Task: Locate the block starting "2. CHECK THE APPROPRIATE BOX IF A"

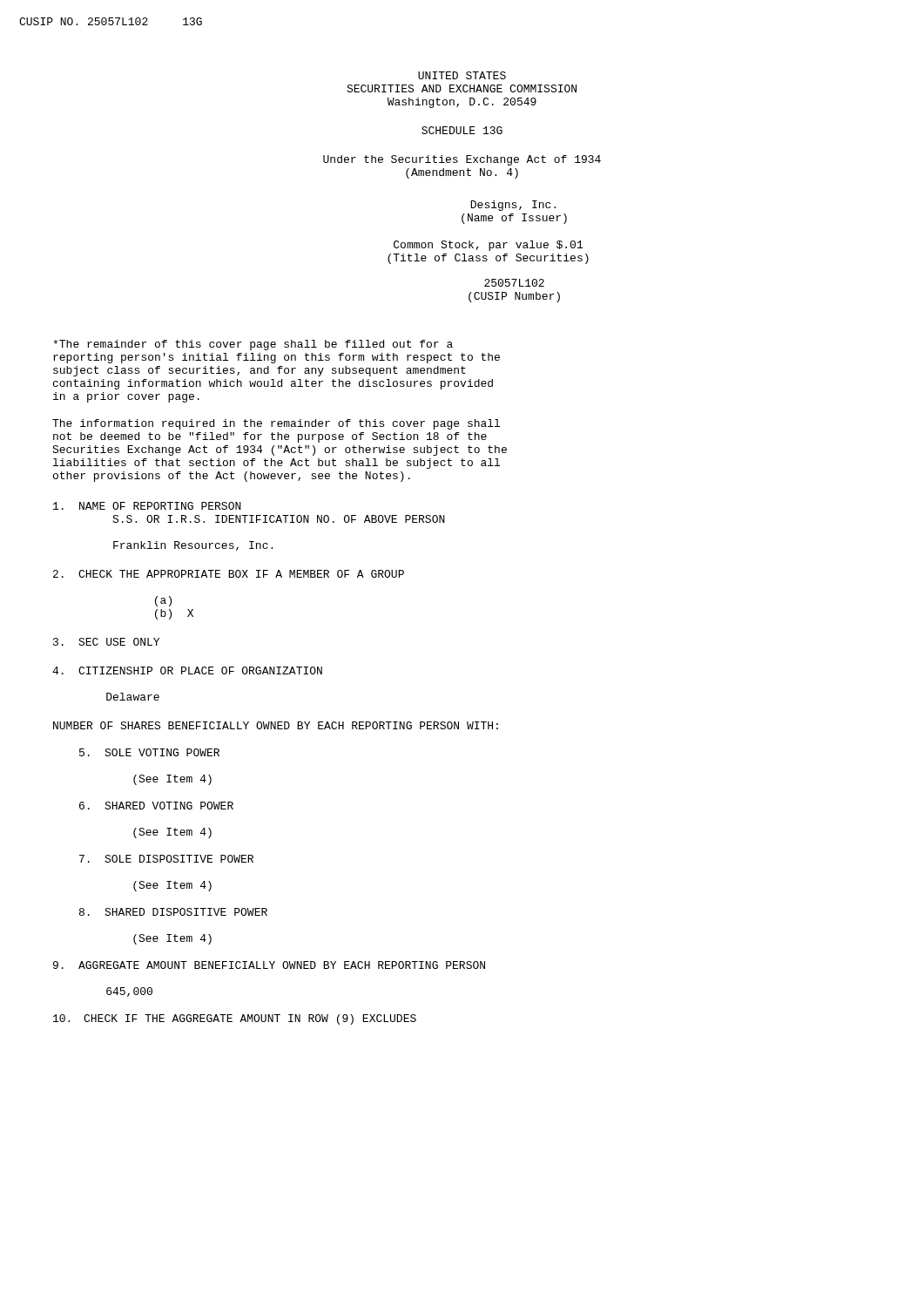Action: pos(229,574)
